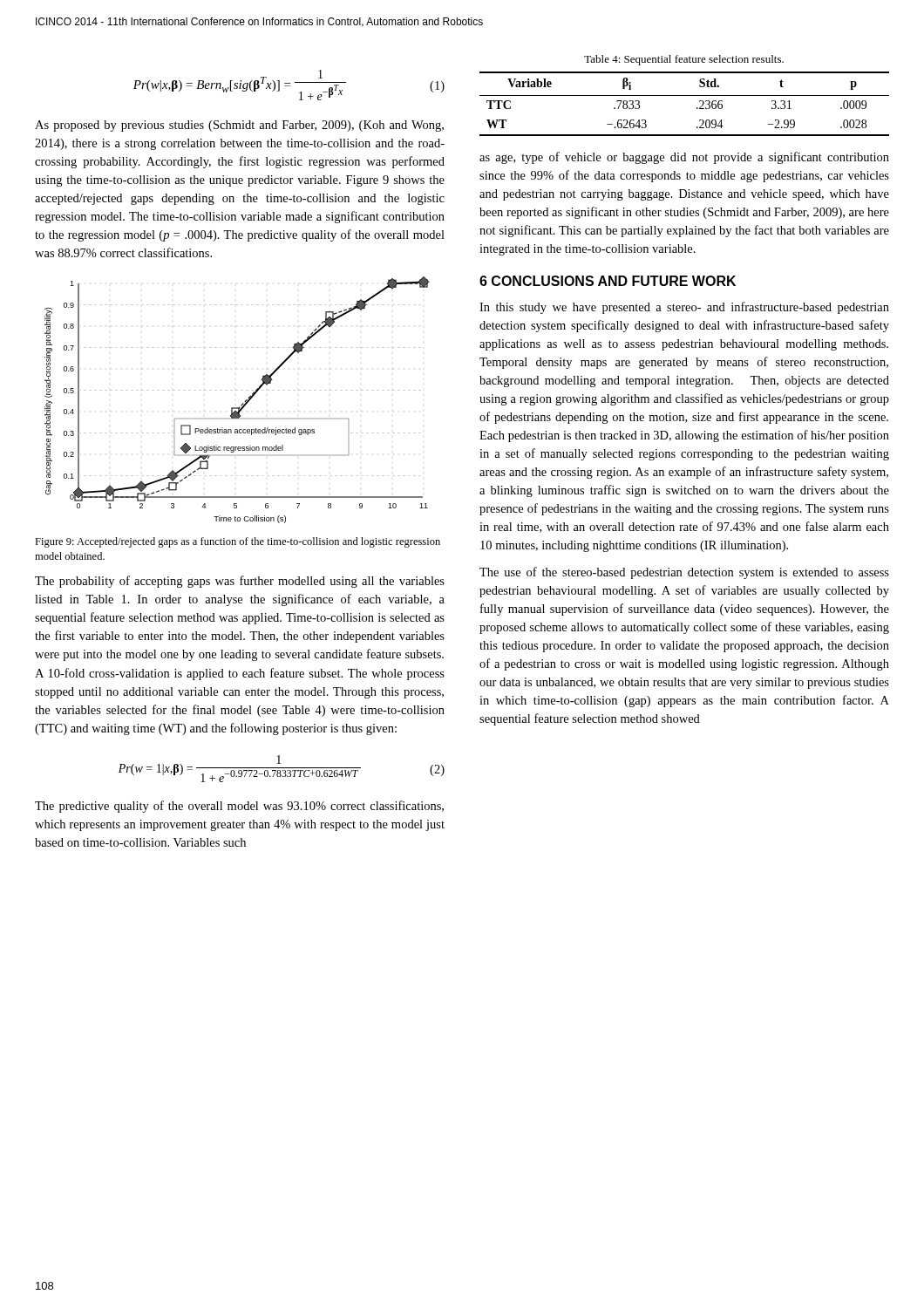
Task: Select the formula containing "Pr(w|x,β) = Bernw[sig(βTx)] = 1 1 +"
Action: pyautogui.click(x=289, y=86)
